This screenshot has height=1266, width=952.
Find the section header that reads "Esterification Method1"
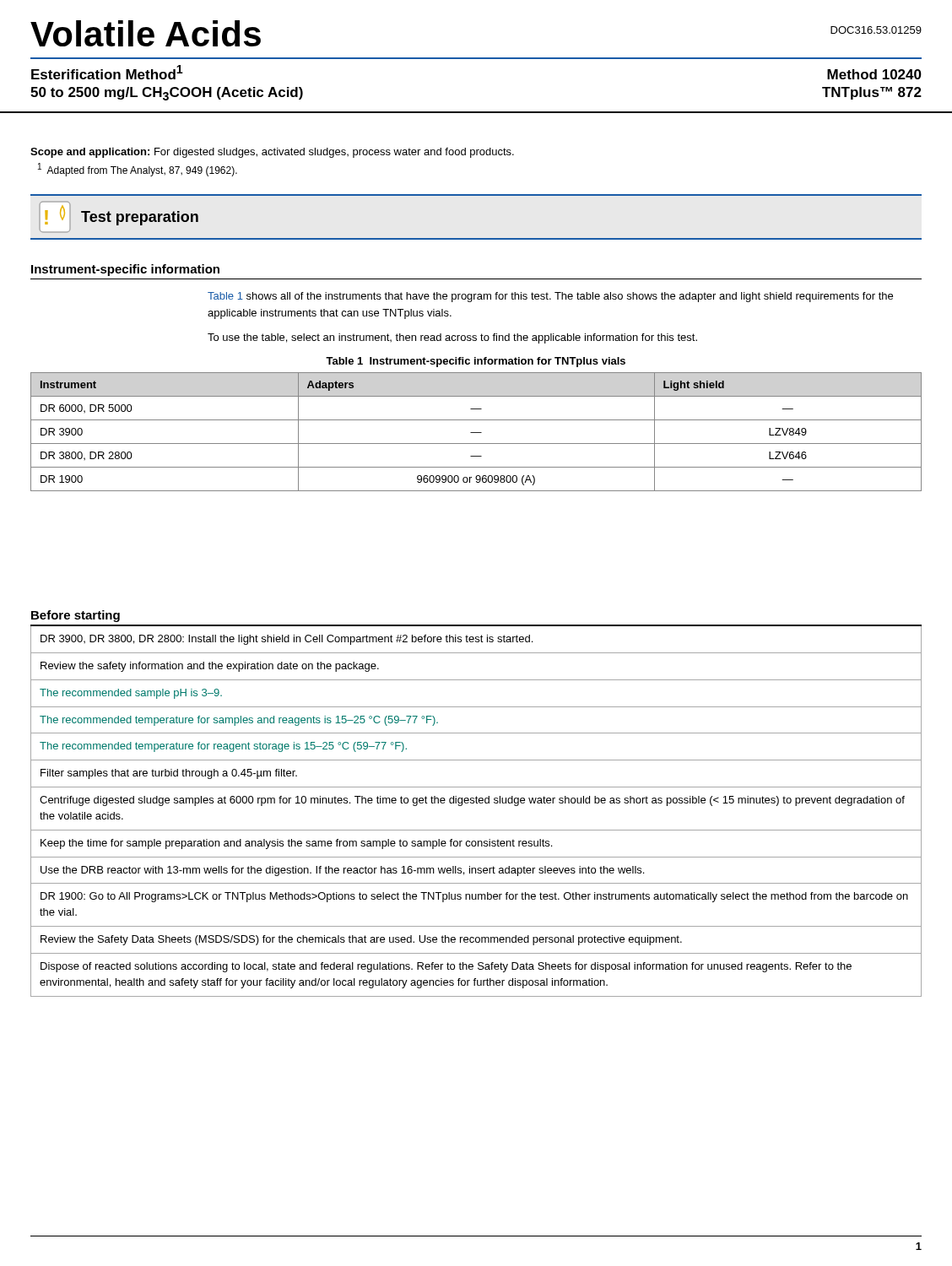click(x=107, y=73)
